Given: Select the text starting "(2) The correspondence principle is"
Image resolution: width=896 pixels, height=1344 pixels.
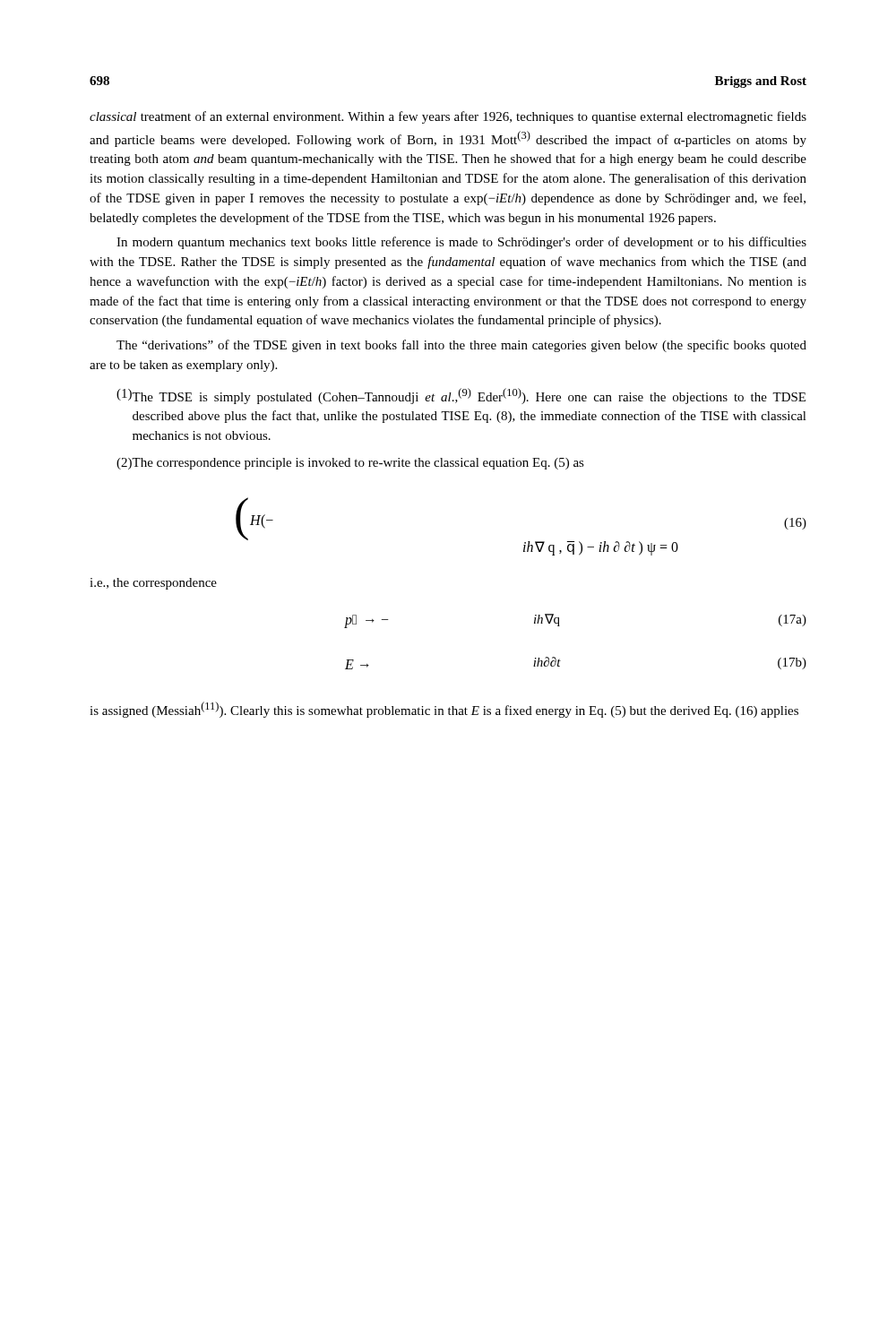Looking at the screenshot, I should pyautogui.click(x=448, y=463).
